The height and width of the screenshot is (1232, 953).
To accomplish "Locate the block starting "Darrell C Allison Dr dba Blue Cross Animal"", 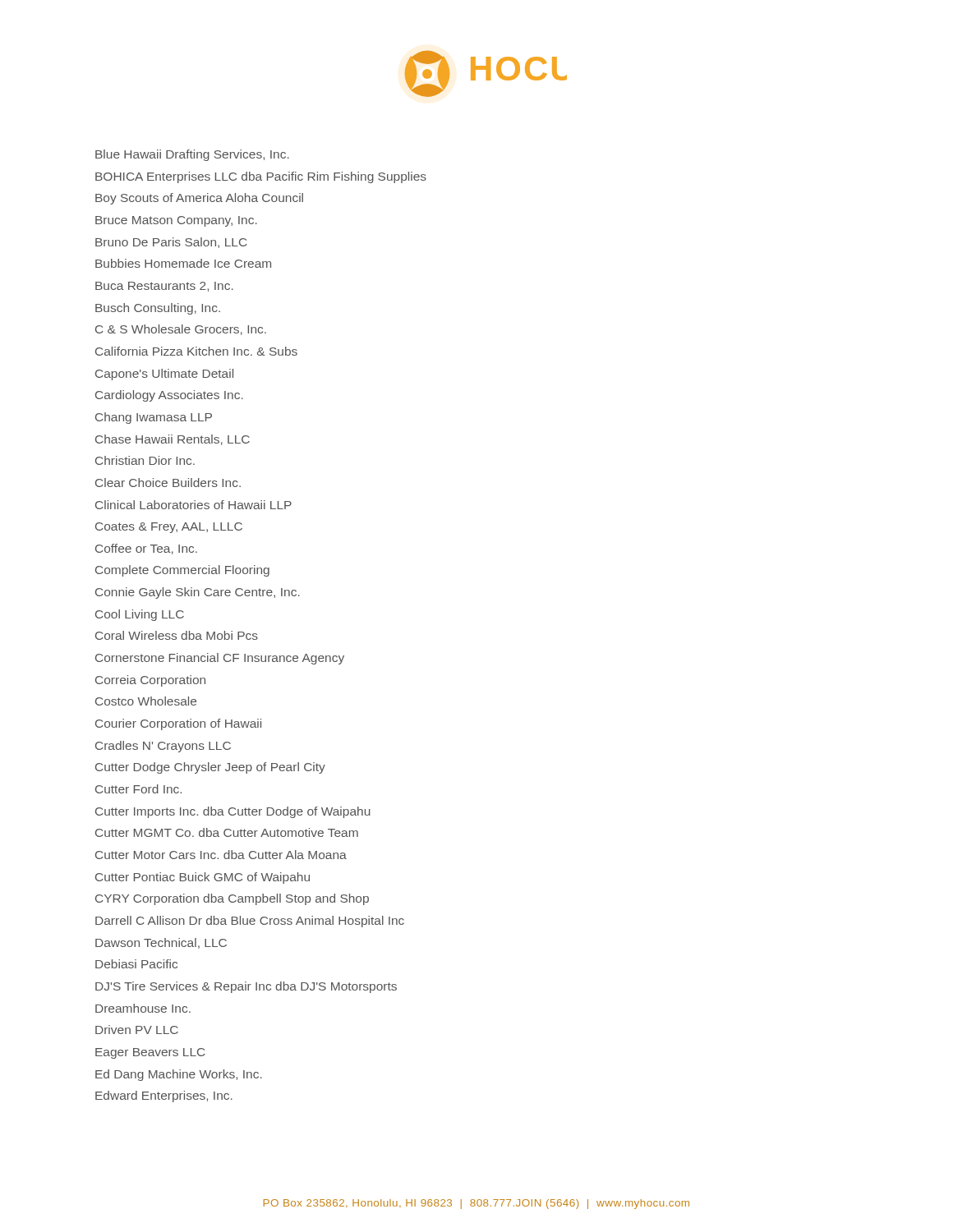I will click(249, 920).
